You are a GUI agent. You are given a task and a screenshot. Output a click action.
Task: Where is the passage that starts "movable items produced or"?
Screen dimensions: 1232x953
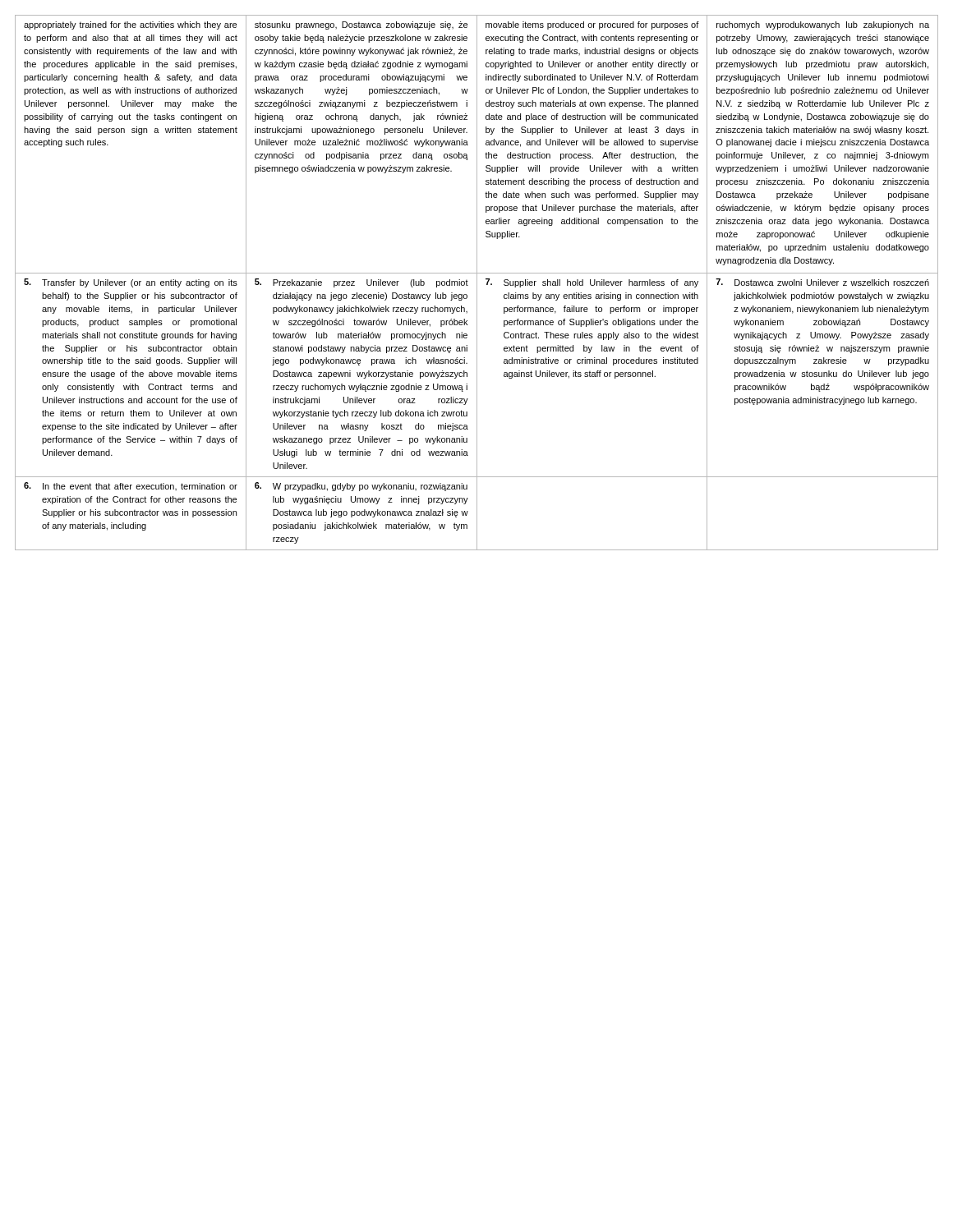[592, 130]
